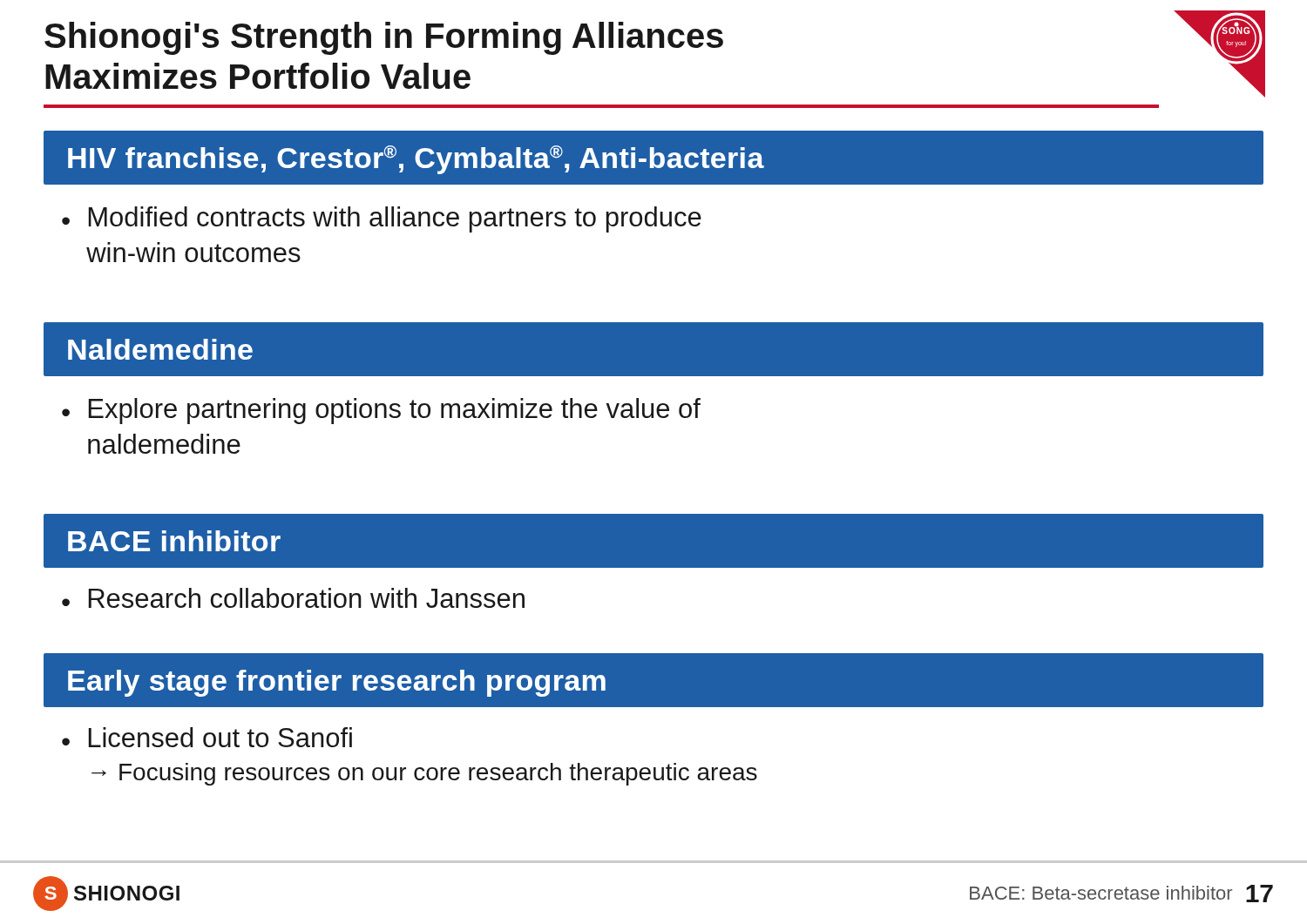Where does it say "Shionogi's Strength in Forming AlliancesMaximizes Portfolio Value"?
The height and width of the screenshot is (924, 1307).
pyautogui.click(x=601, y=62)
